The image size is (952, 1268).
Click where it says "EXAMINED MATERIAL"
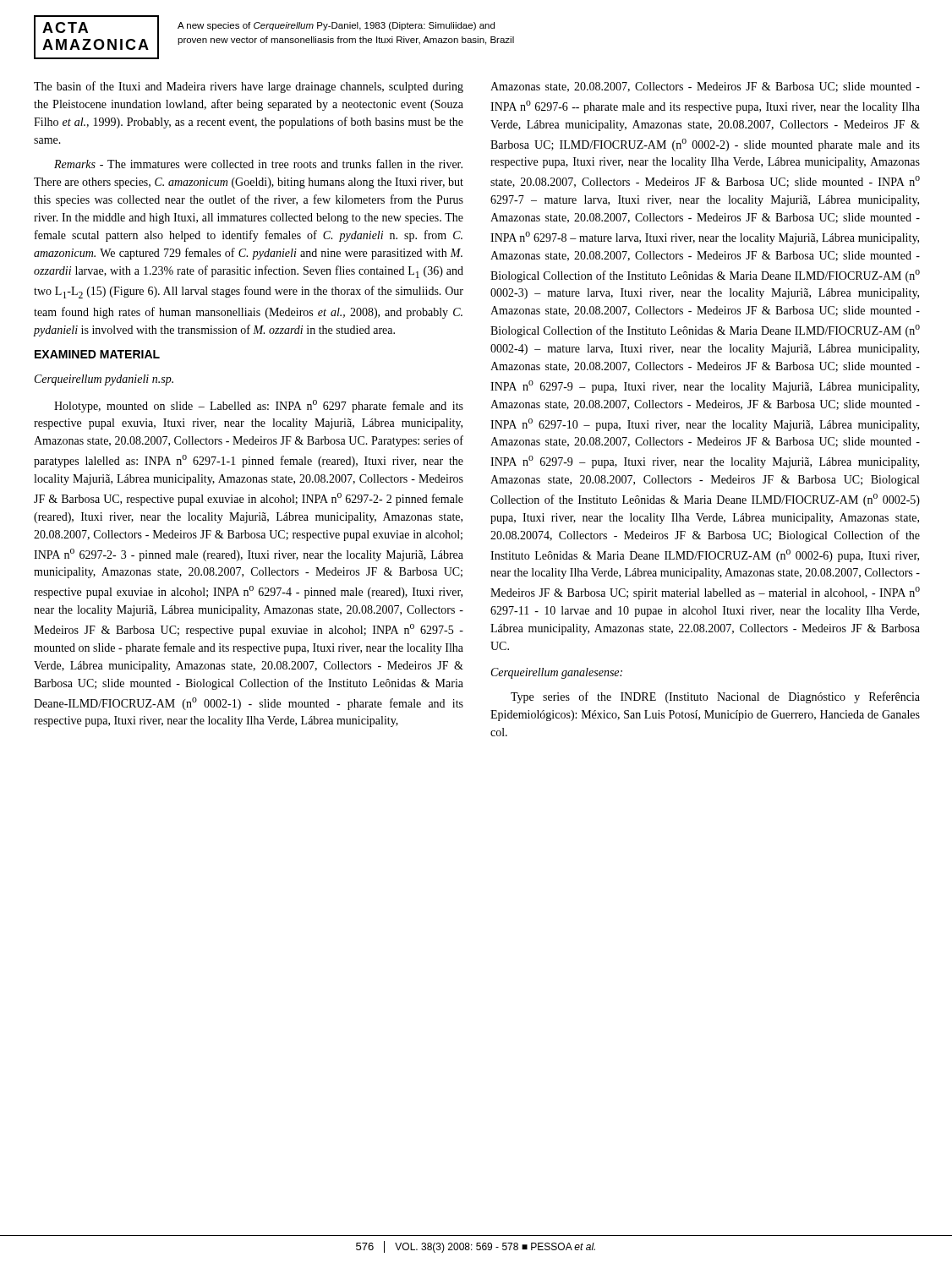click(97, 354)
